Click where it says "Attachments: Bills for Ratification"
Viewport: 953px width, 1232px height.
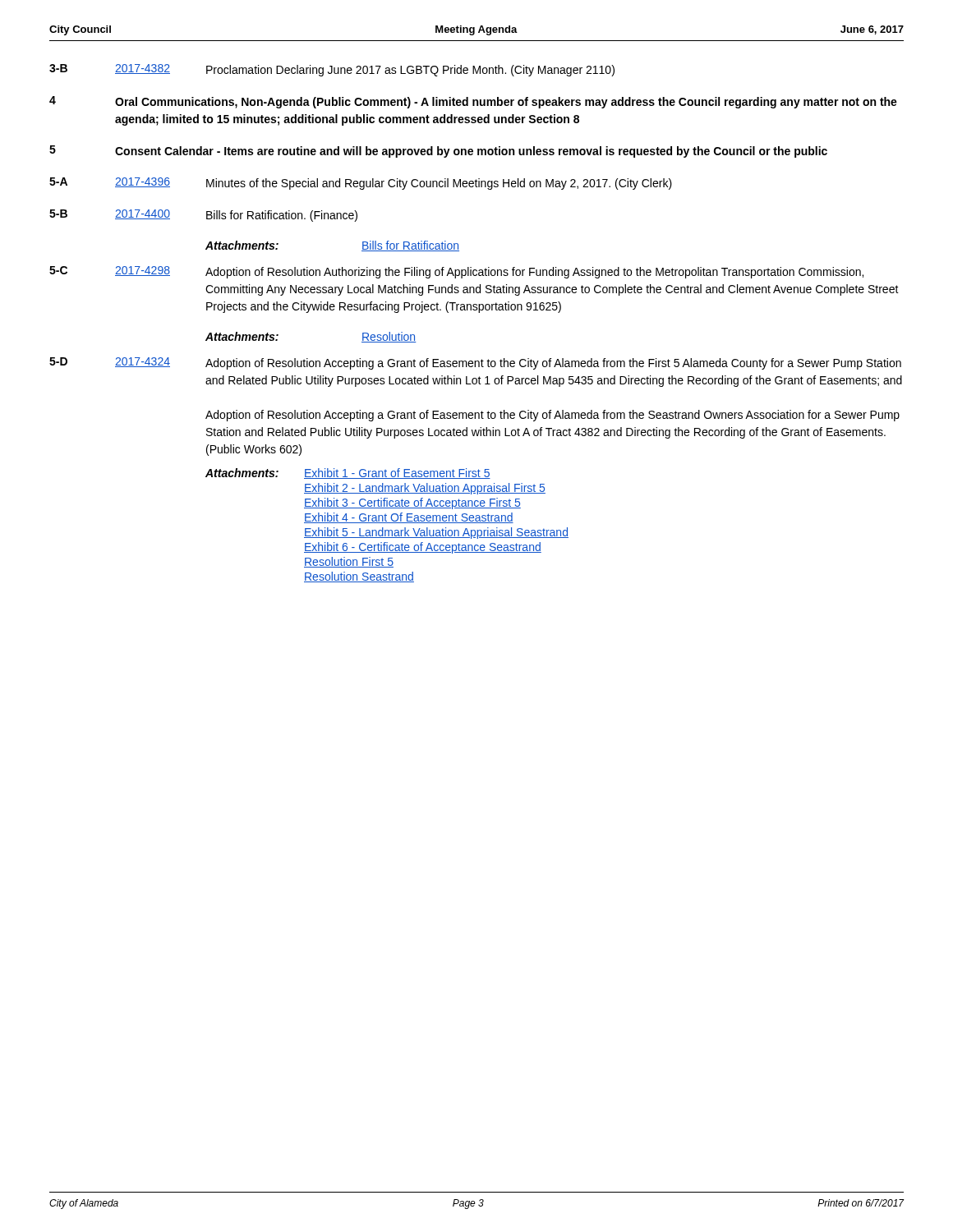point(254,246)
